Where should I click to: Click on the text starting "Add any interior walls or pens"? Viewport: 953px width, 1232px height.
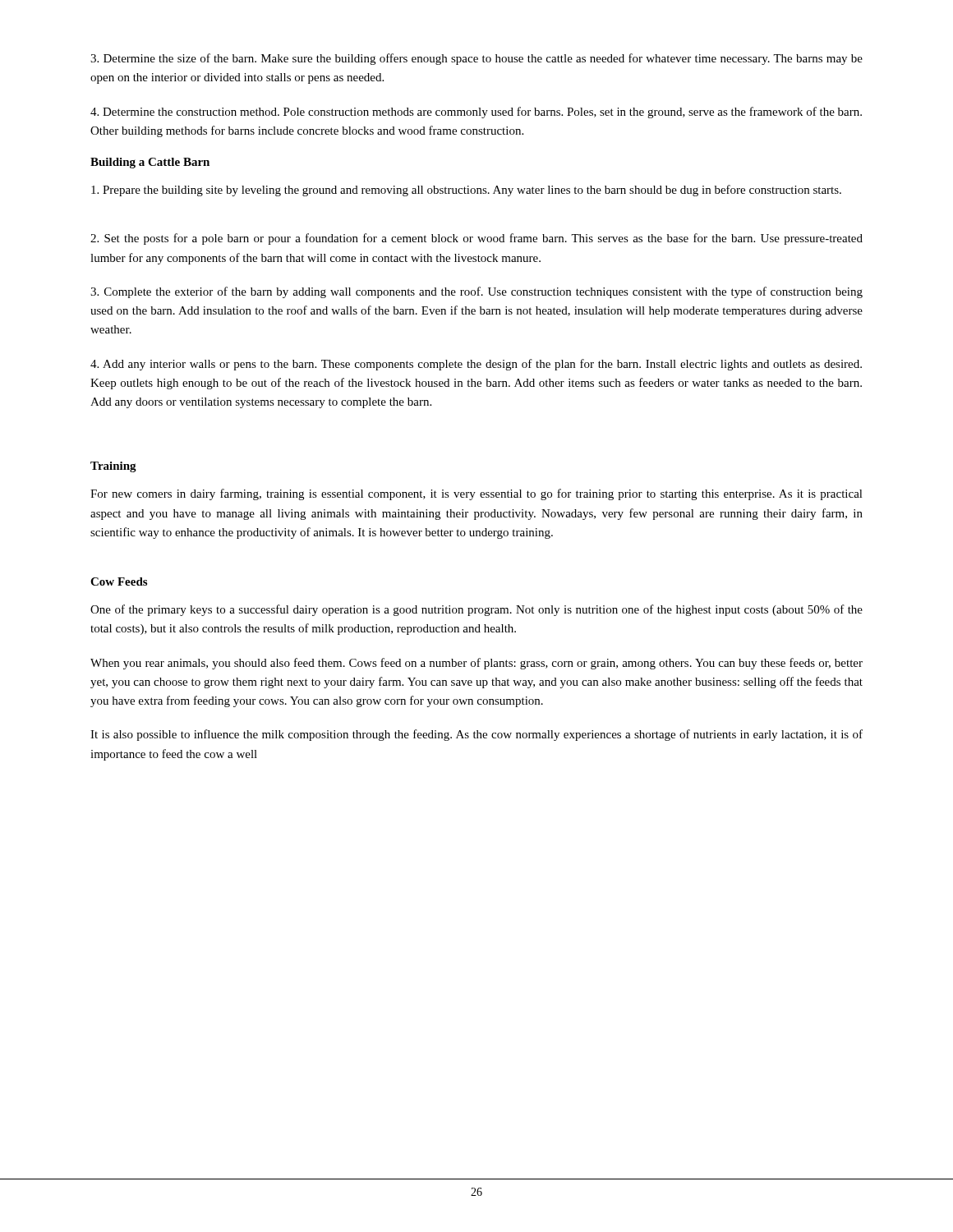[x=476, y=383]
